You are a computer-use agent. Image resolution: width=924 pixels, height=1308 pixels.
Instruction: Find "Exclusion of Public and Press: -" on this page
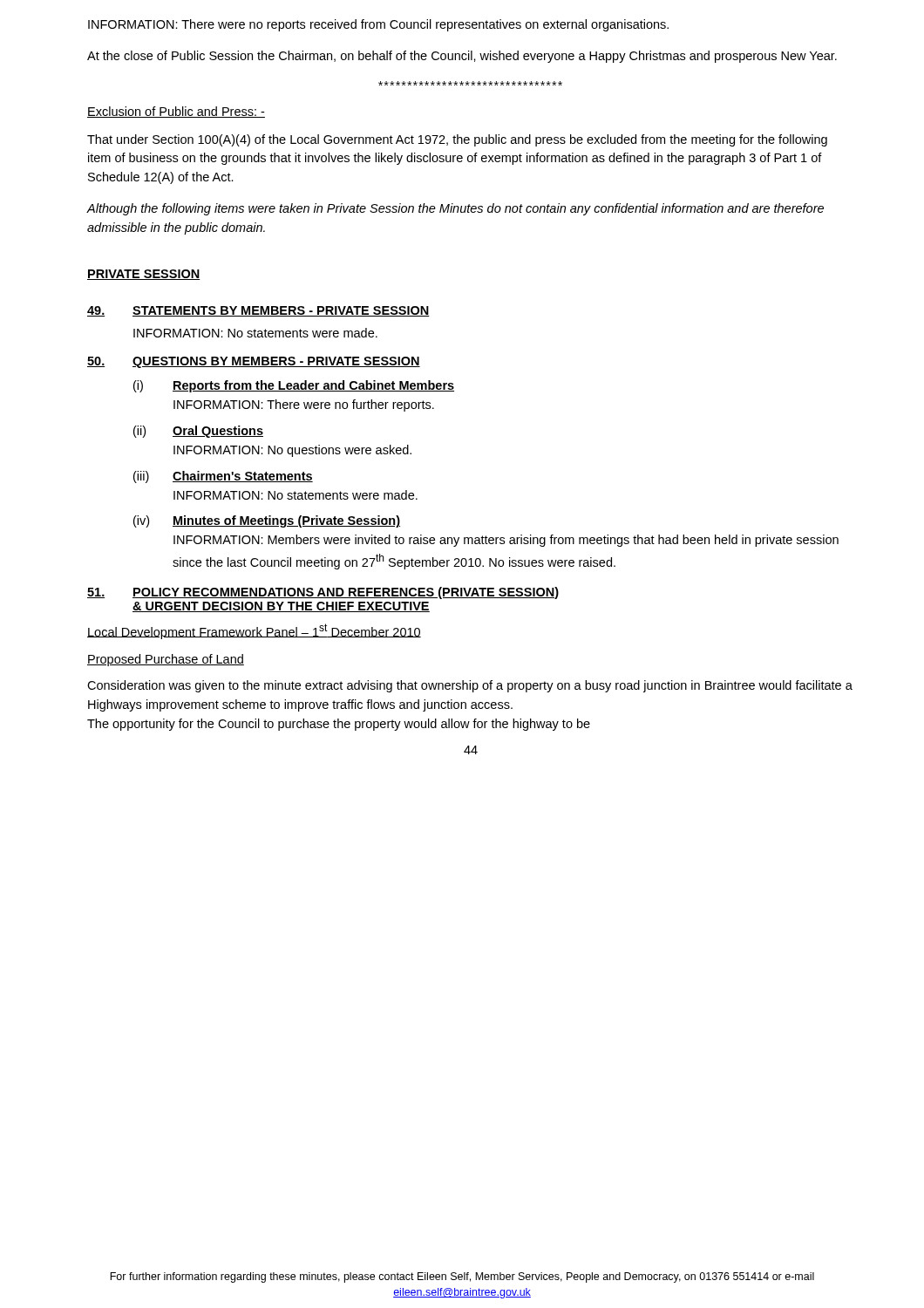click(176, 111)
